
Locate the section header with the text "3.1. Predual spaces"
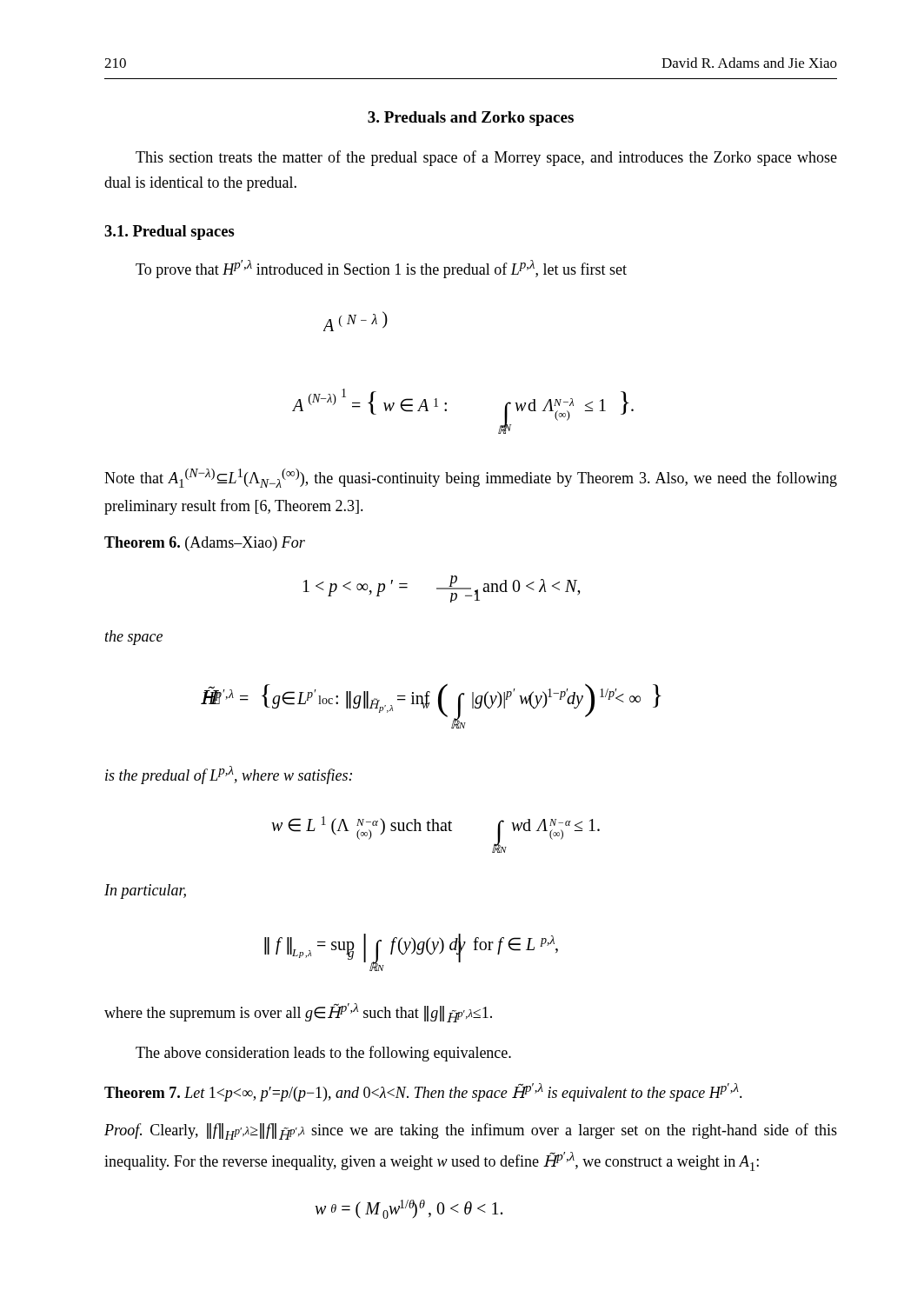coord(169,231)
